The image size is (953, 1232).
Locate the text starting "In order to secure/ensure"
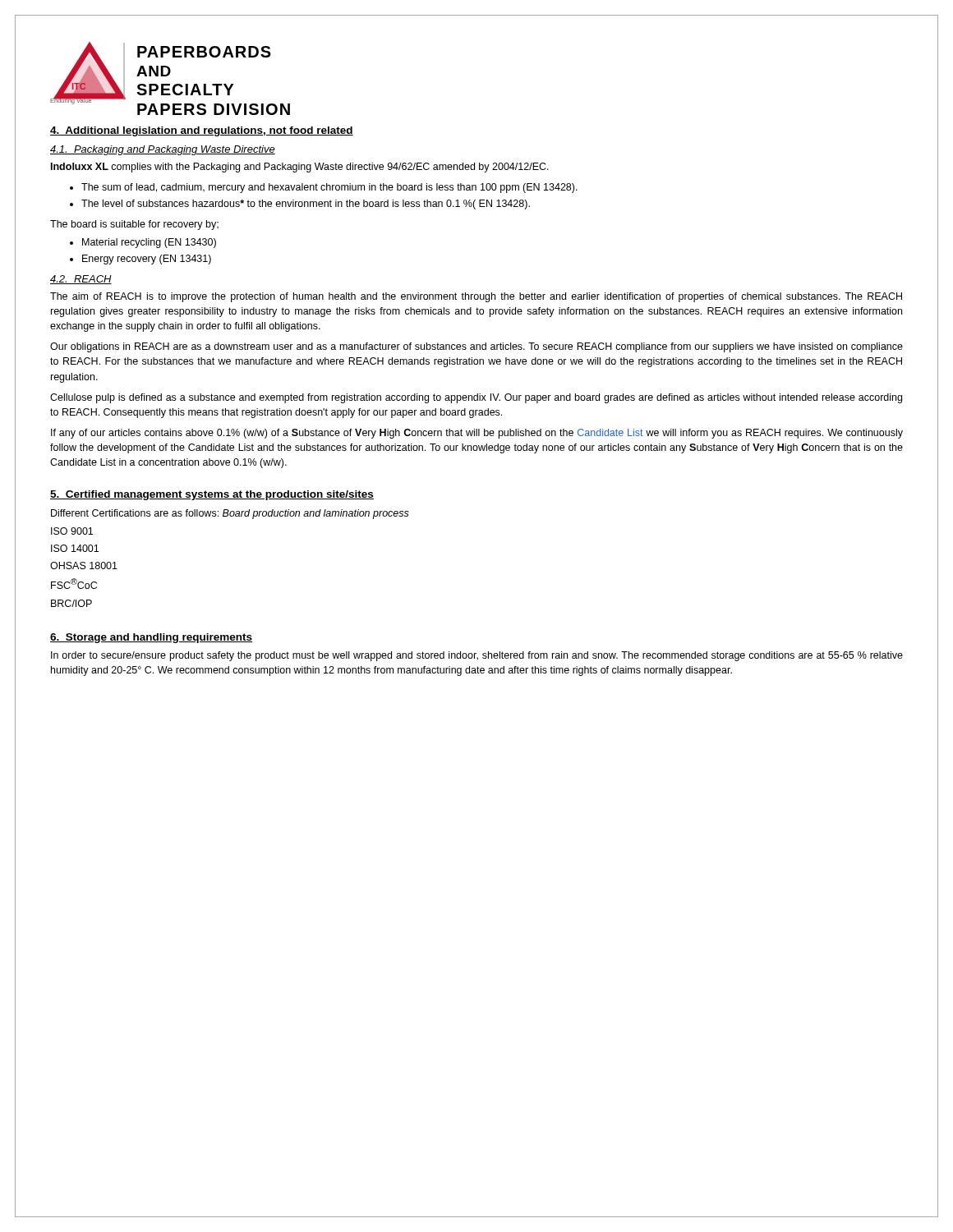pos(476,663)
